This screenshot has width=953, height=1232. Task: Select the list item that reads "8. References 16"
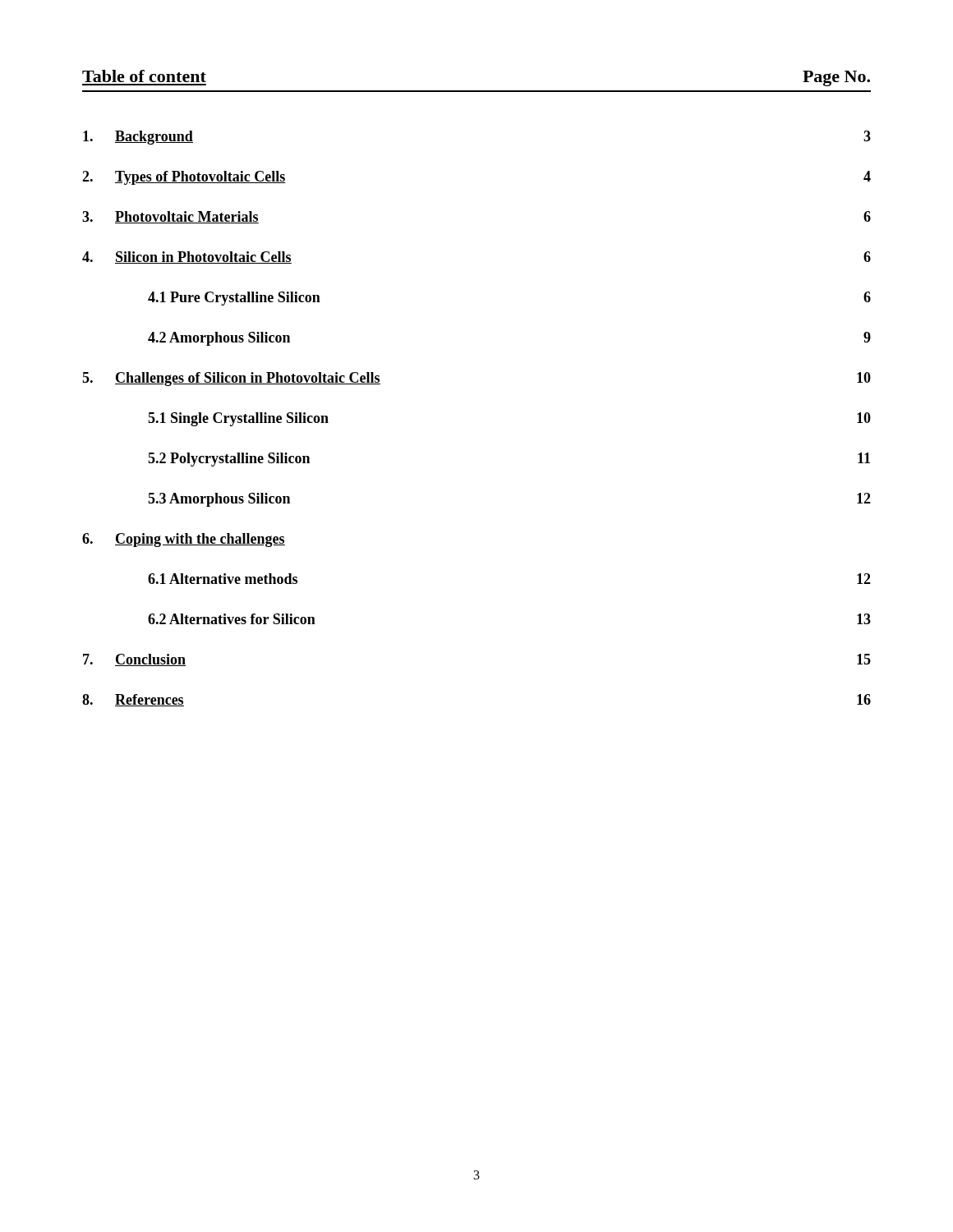(149, 699)
